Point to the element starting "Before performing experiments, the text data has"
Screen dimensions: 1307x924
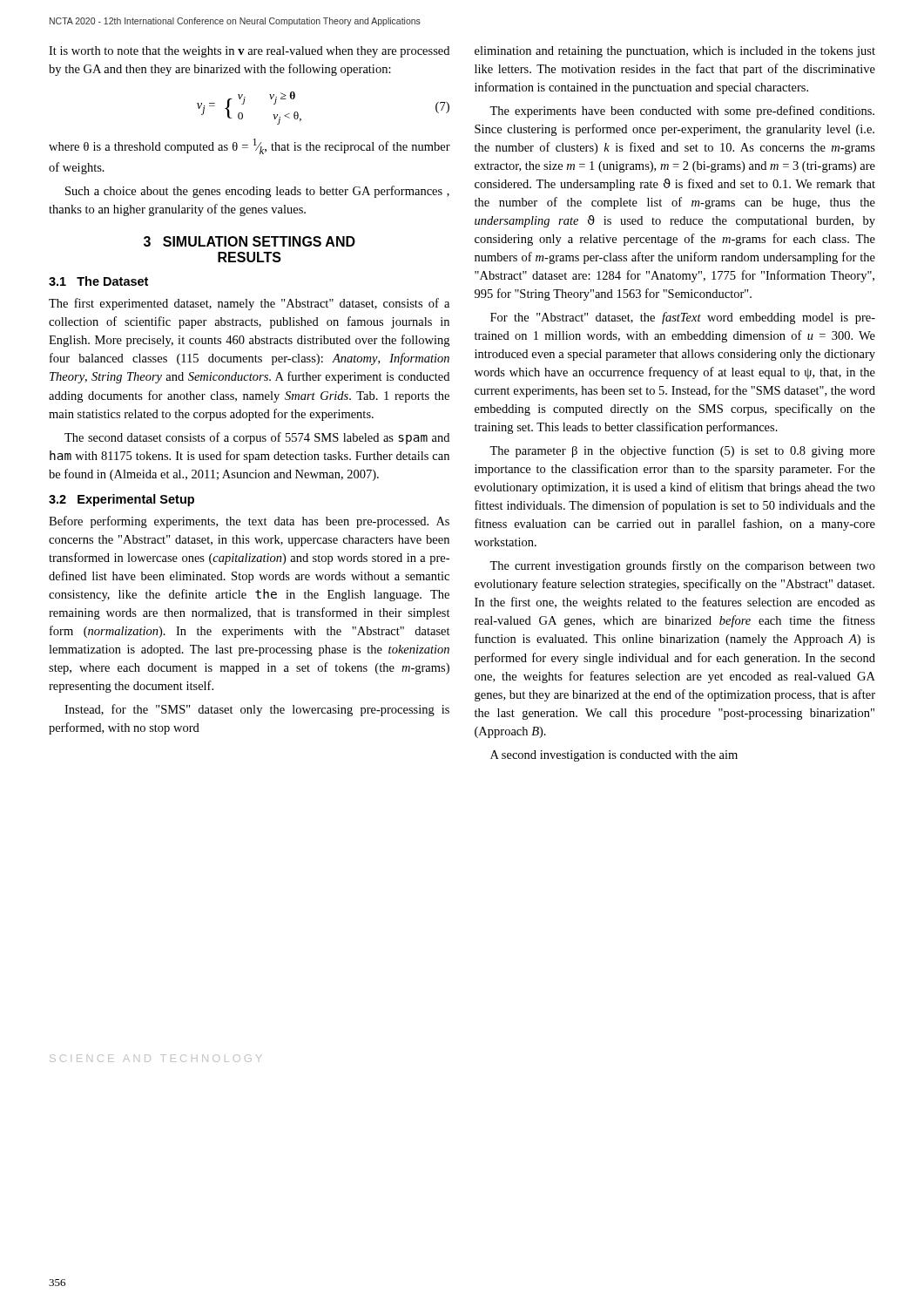pos(249,624)
